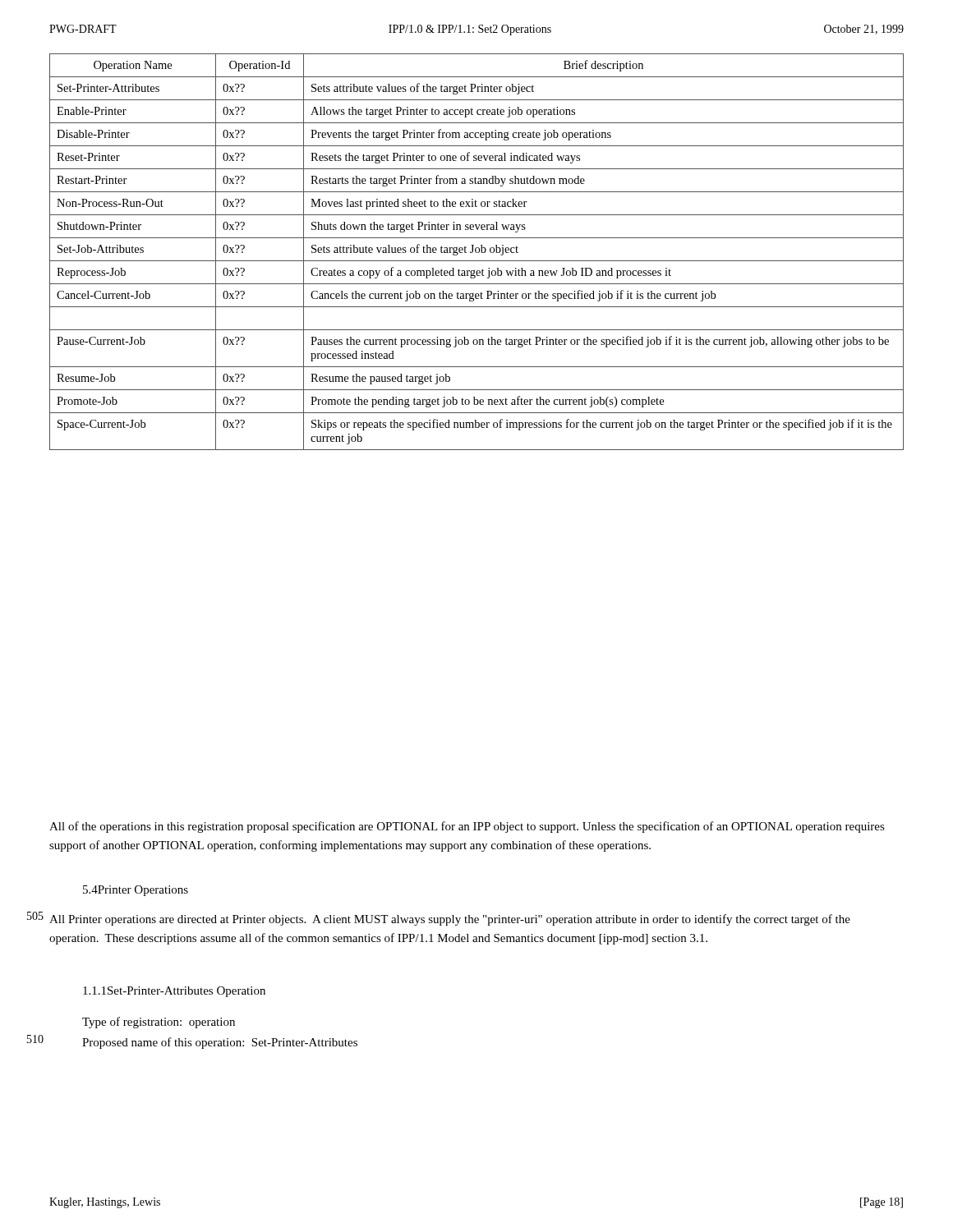Click on the passage starting "5.4Printer Operations"

click(x=135, y=890)
